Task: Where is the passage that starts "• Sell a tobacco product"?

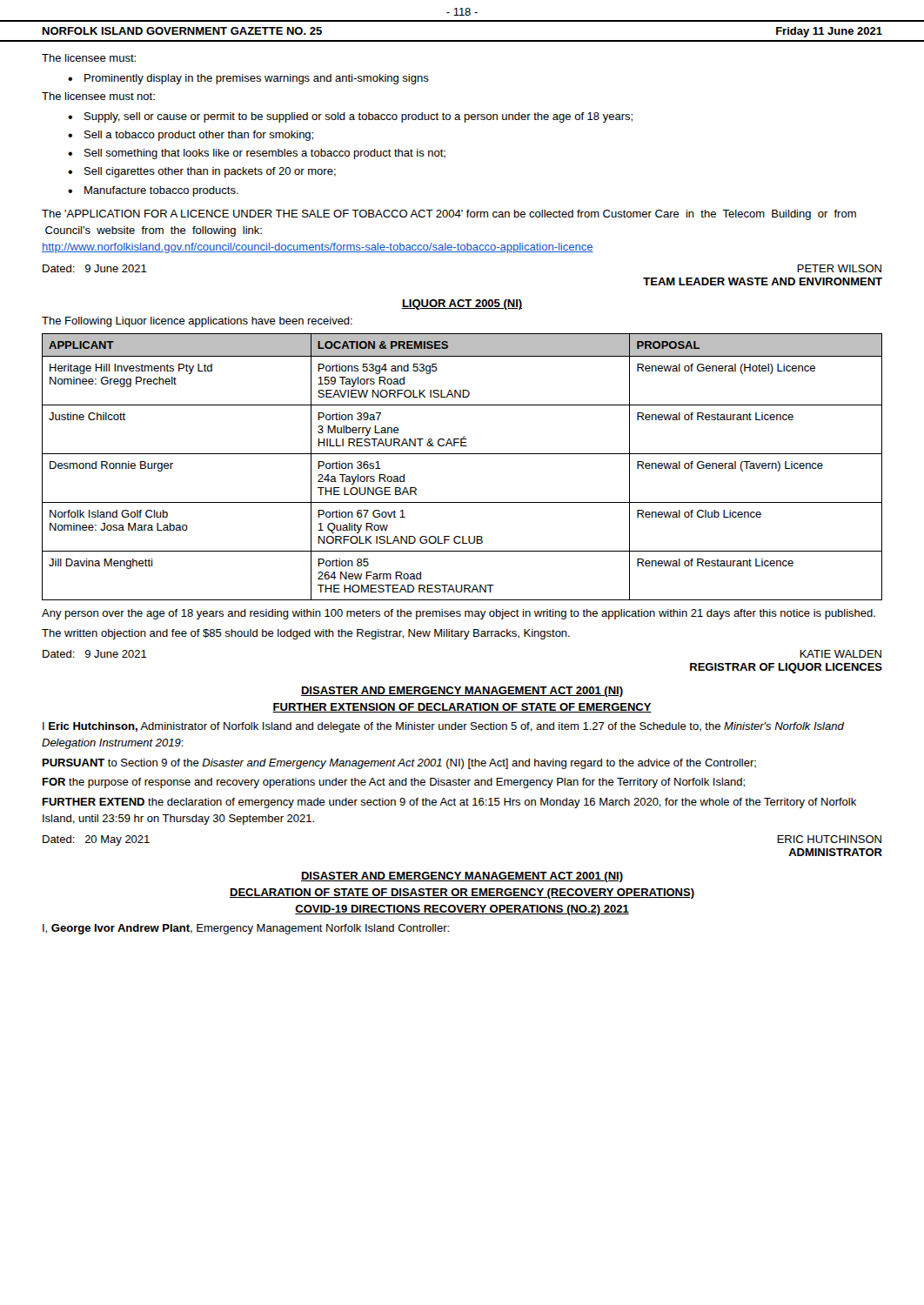Action: (x=191, y=135)
